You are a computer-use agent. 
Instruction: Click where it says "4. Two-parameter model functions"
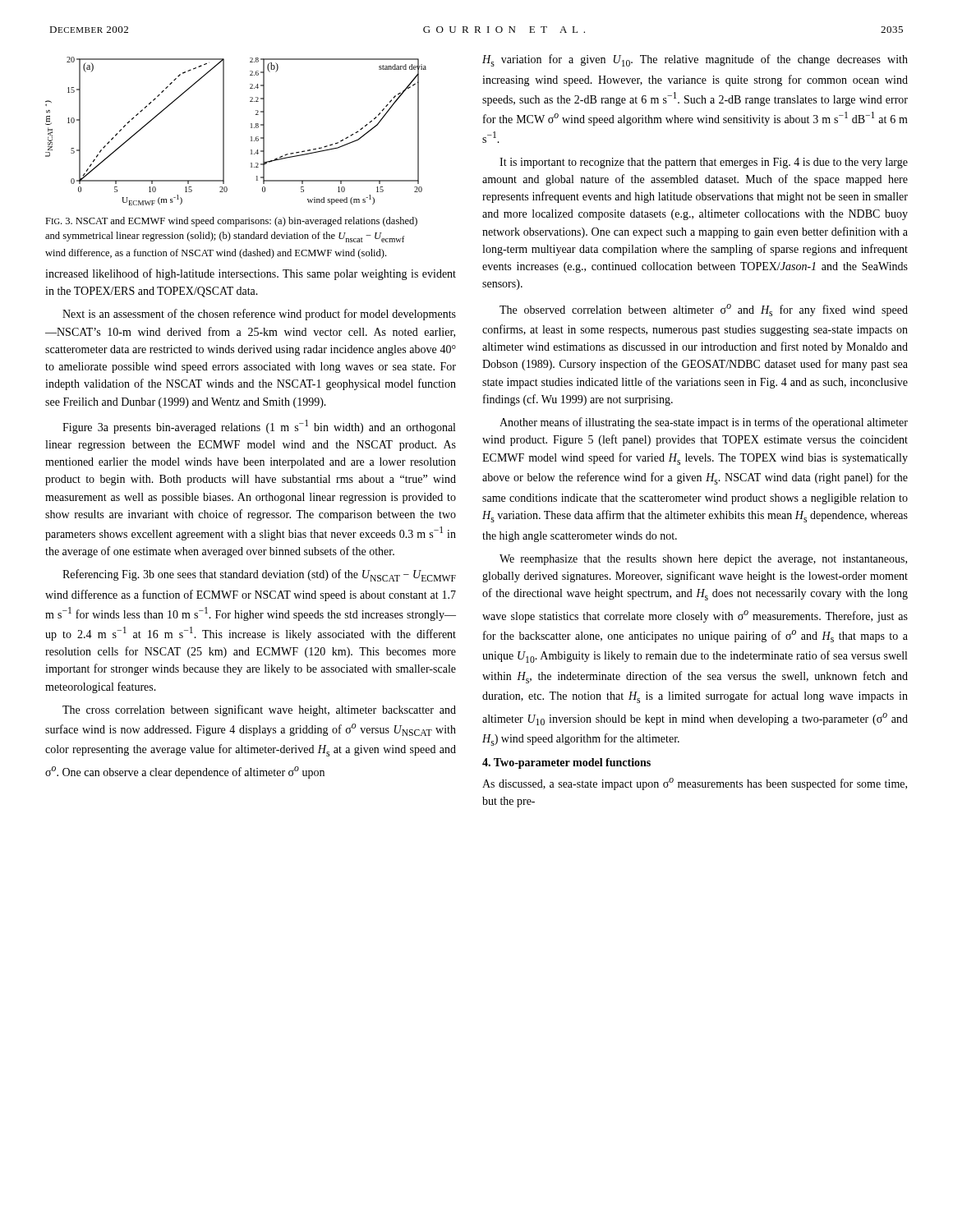click(x=567, y=763)
